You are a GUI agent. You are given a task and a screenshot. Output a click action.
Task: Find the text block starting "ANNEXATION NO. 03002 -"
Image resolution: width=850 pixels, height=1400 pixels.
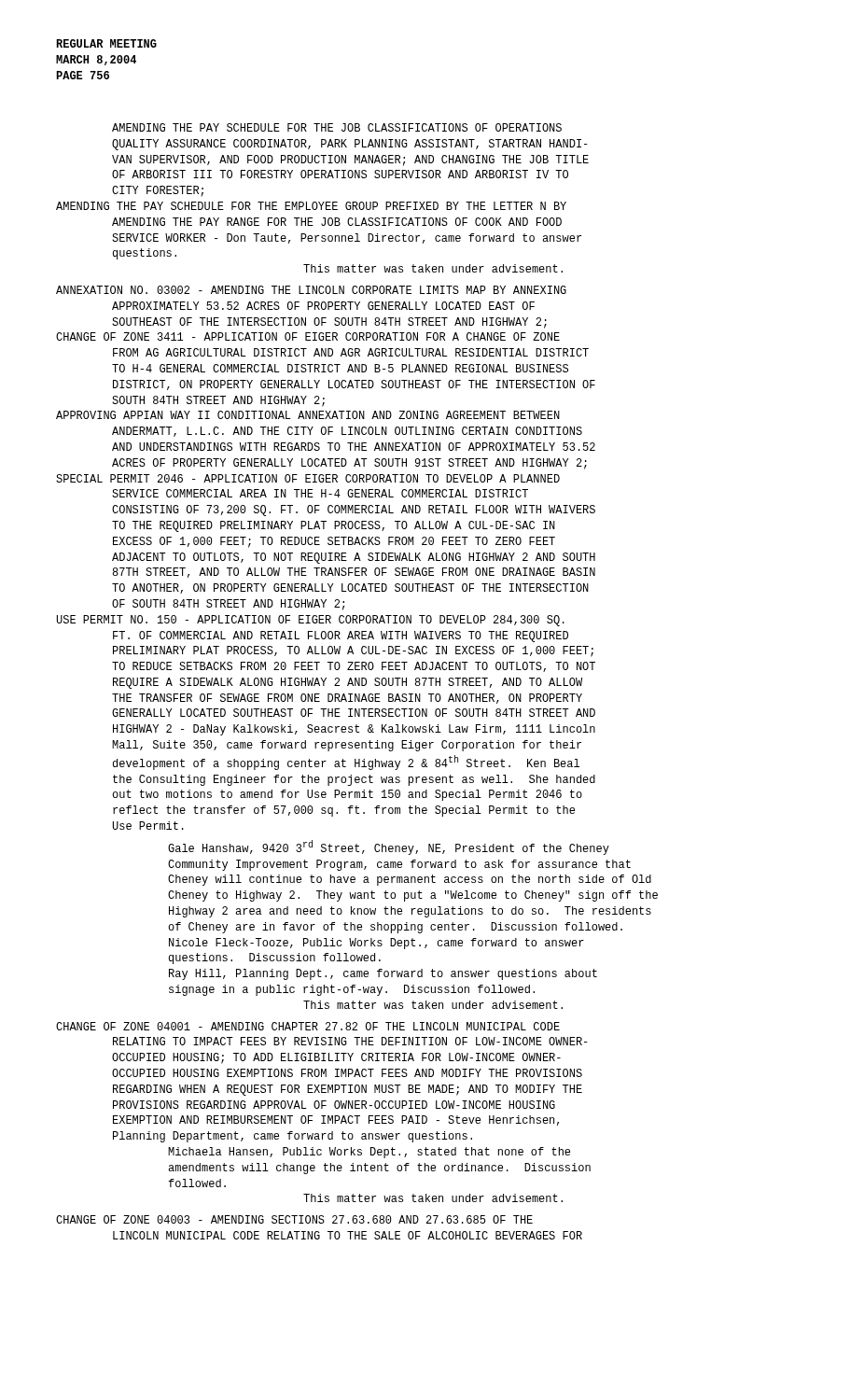pyautogui.click(x=434, y=559)
